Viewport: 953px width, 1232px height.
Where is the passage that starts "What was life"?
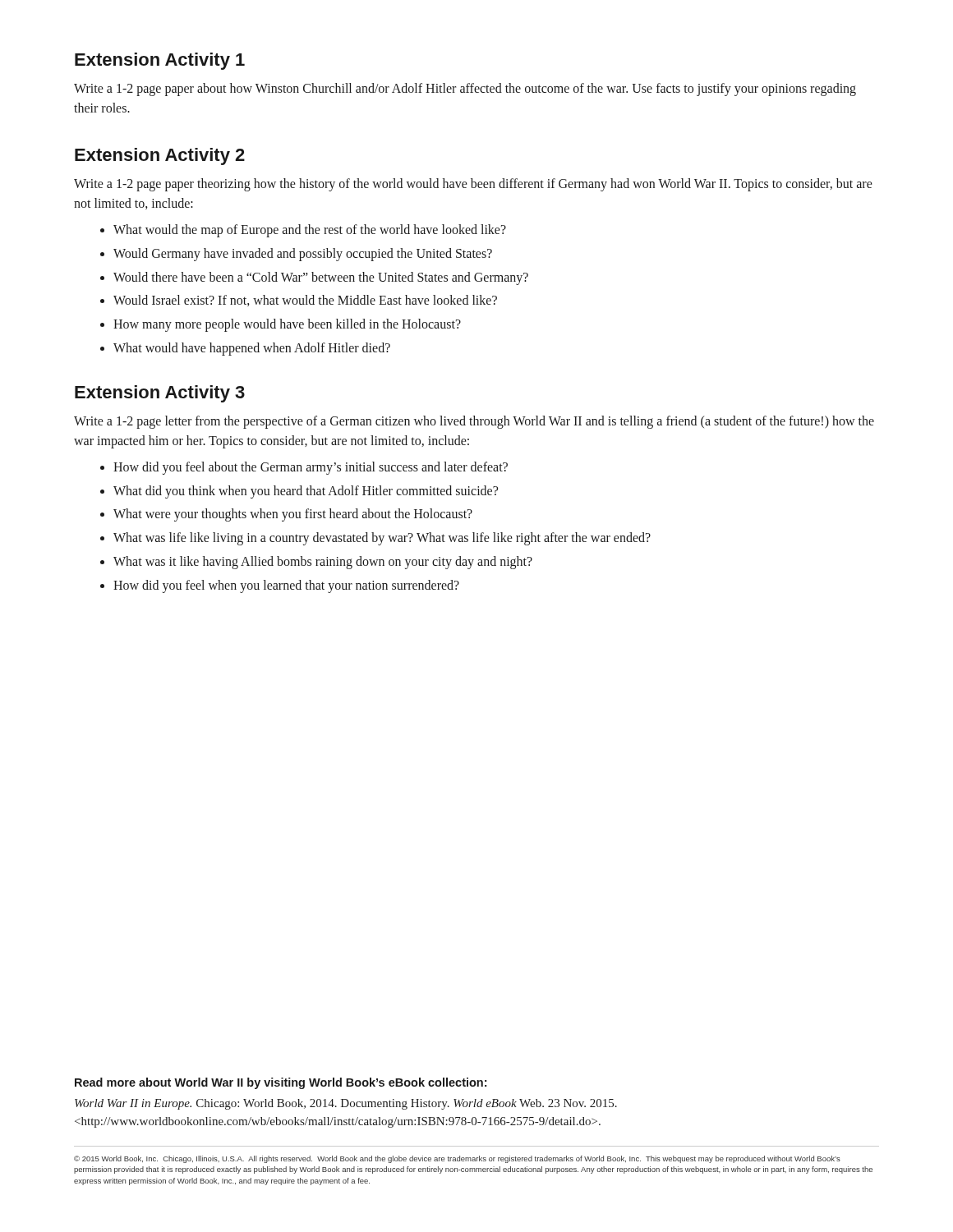tap(496, 538)
